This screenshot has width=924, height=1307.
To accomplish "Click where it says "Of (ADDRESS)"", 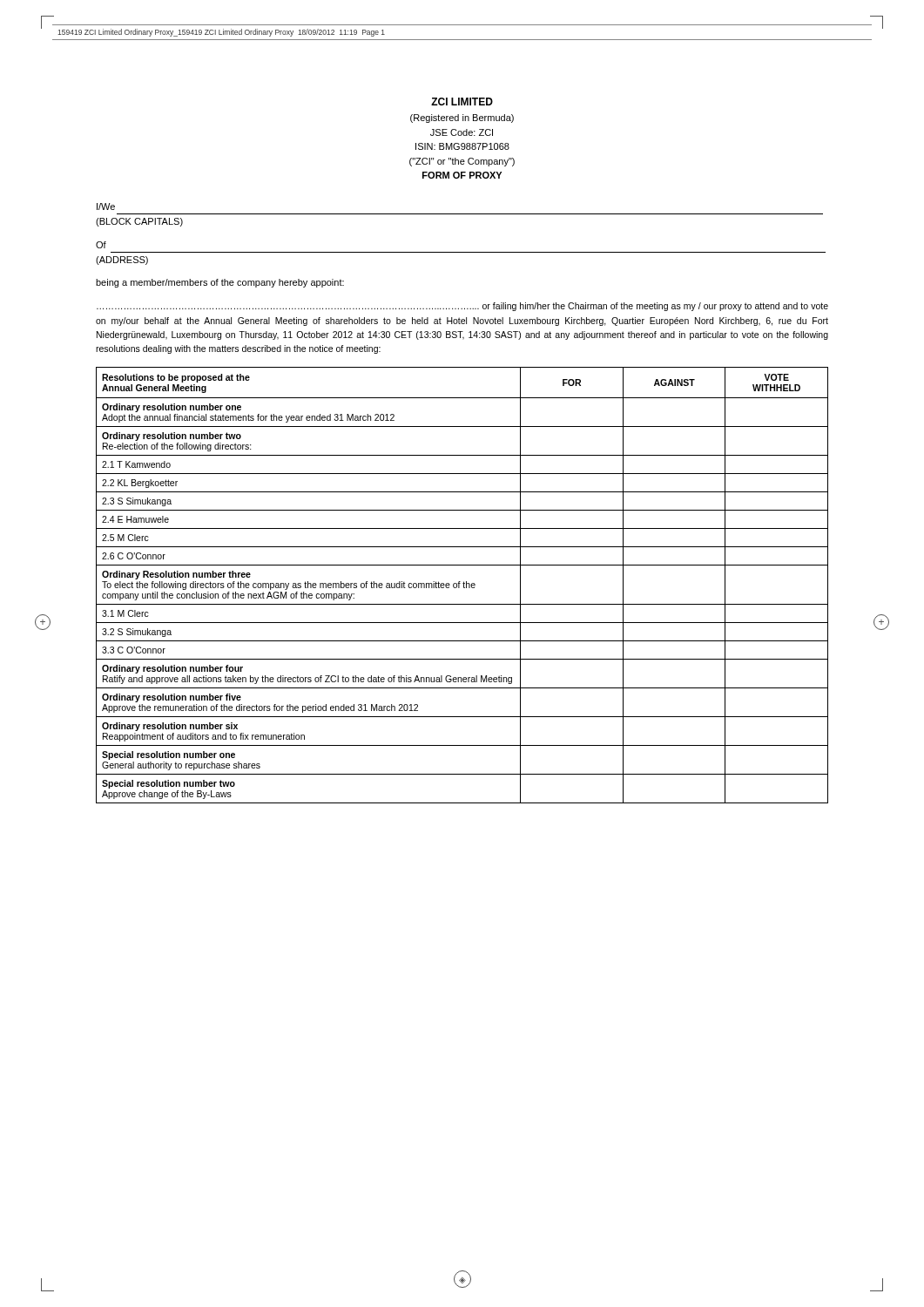I will [461, 251].
